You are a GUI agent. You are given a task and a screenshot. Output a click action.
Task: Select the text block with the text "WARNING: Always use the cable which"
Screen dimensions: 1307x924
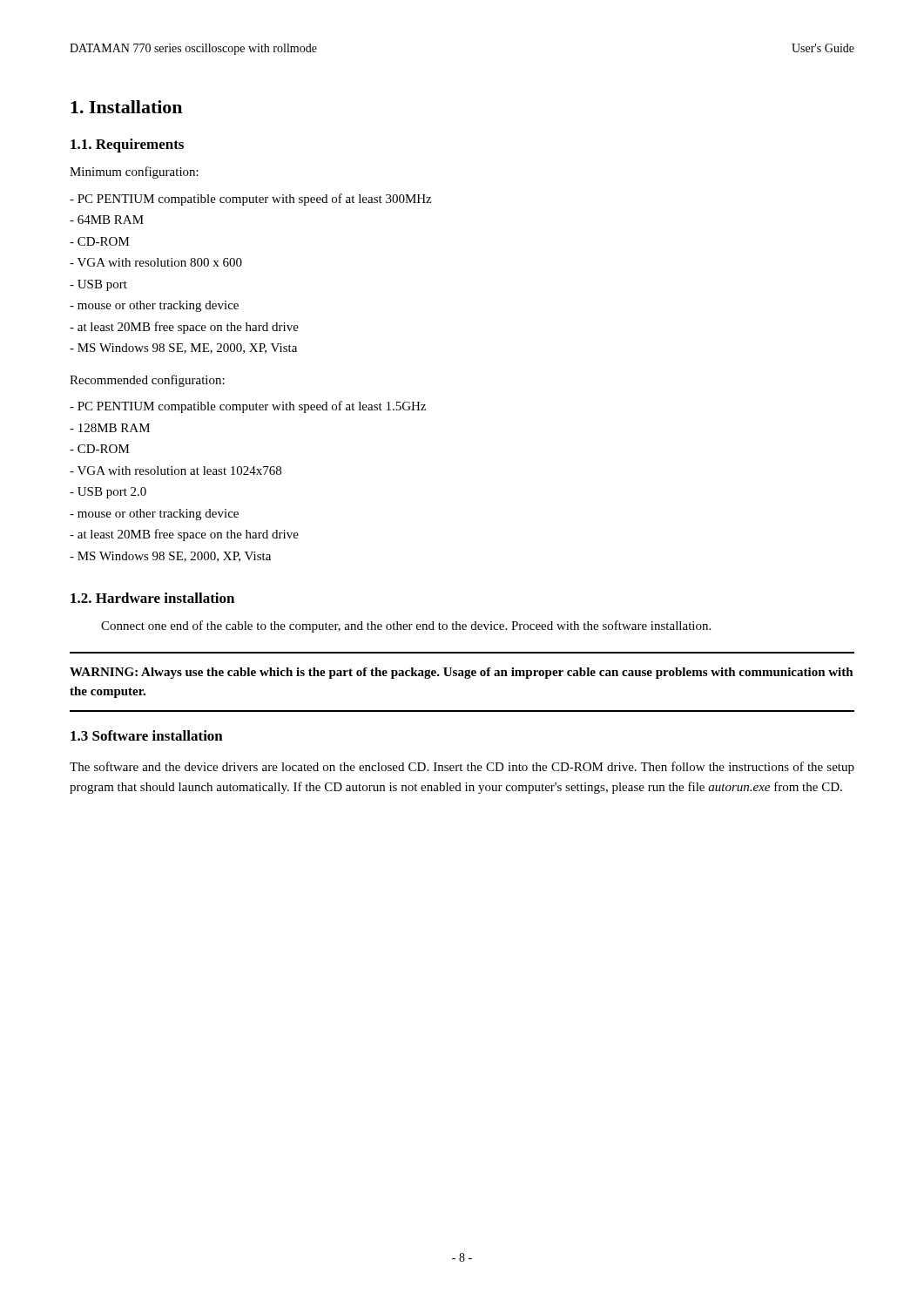coord(462,681)
